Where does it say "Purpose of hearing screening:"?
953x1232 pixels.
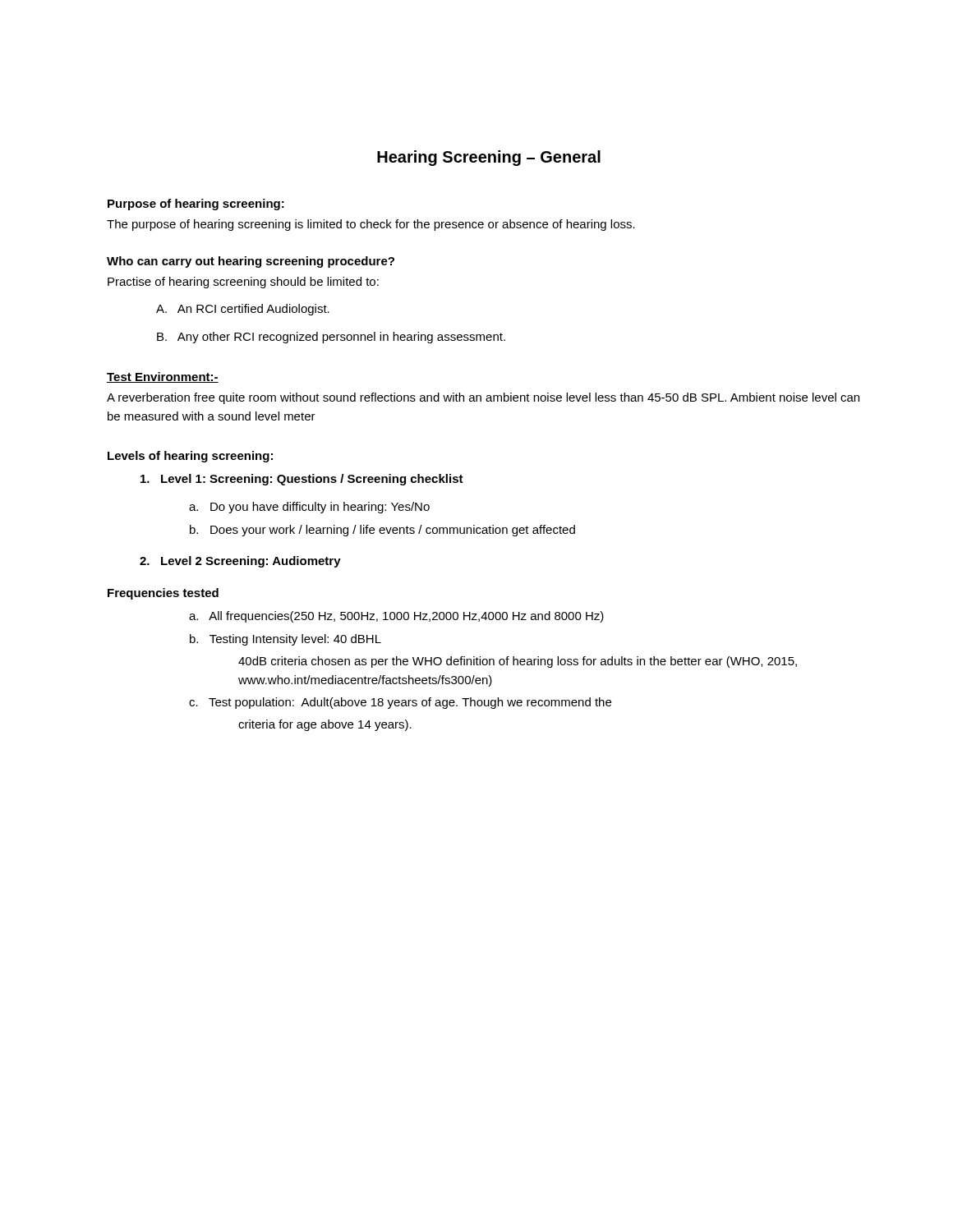tap(196, 203)
